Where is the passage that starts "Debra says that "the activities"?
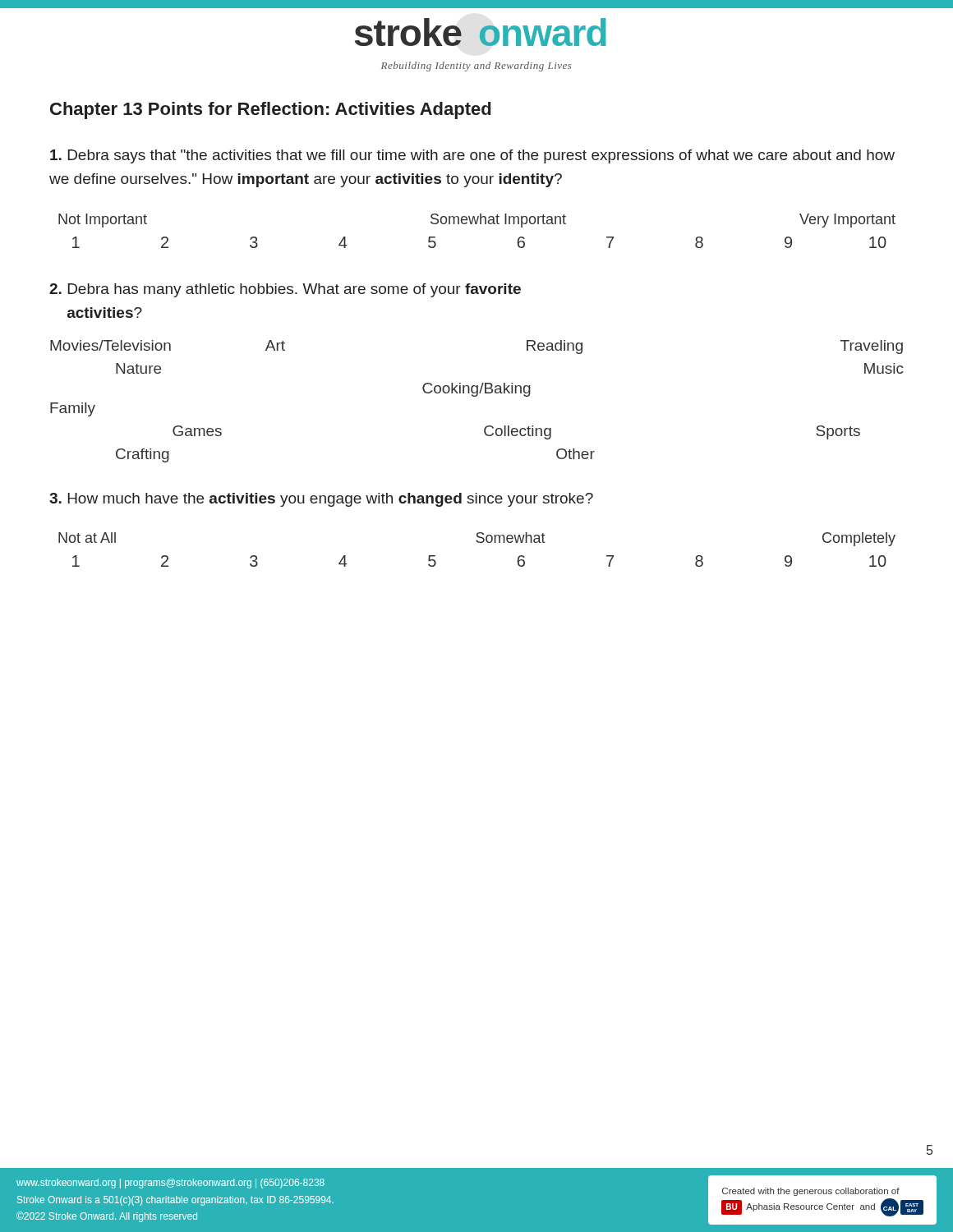The width and height of the screenshot is (953, 1232). tap(472, 167)
